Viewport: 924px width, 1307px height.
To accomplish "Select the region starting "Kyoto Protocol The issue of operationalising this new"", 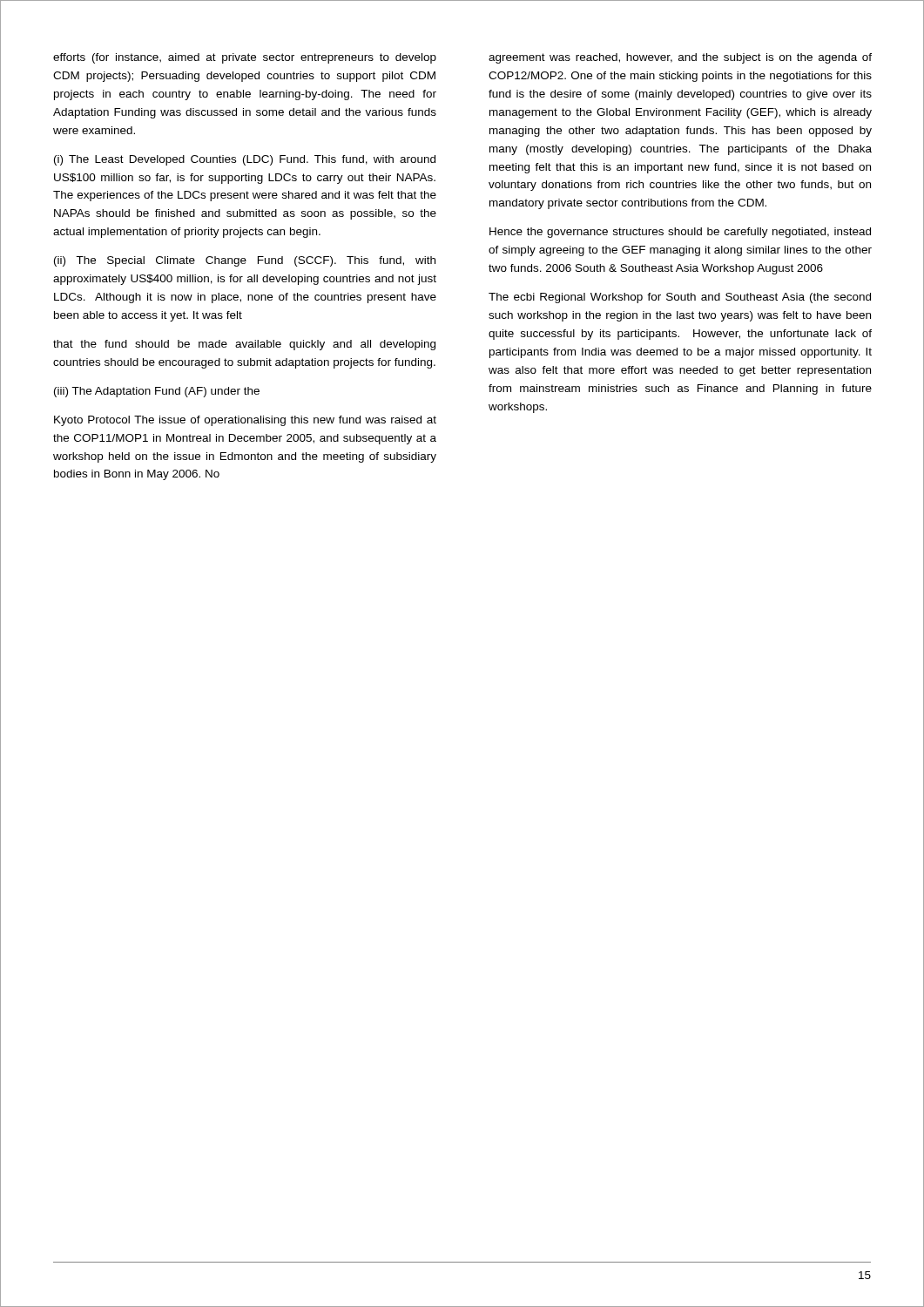I will pyautogui.click(x=245, y=447).
